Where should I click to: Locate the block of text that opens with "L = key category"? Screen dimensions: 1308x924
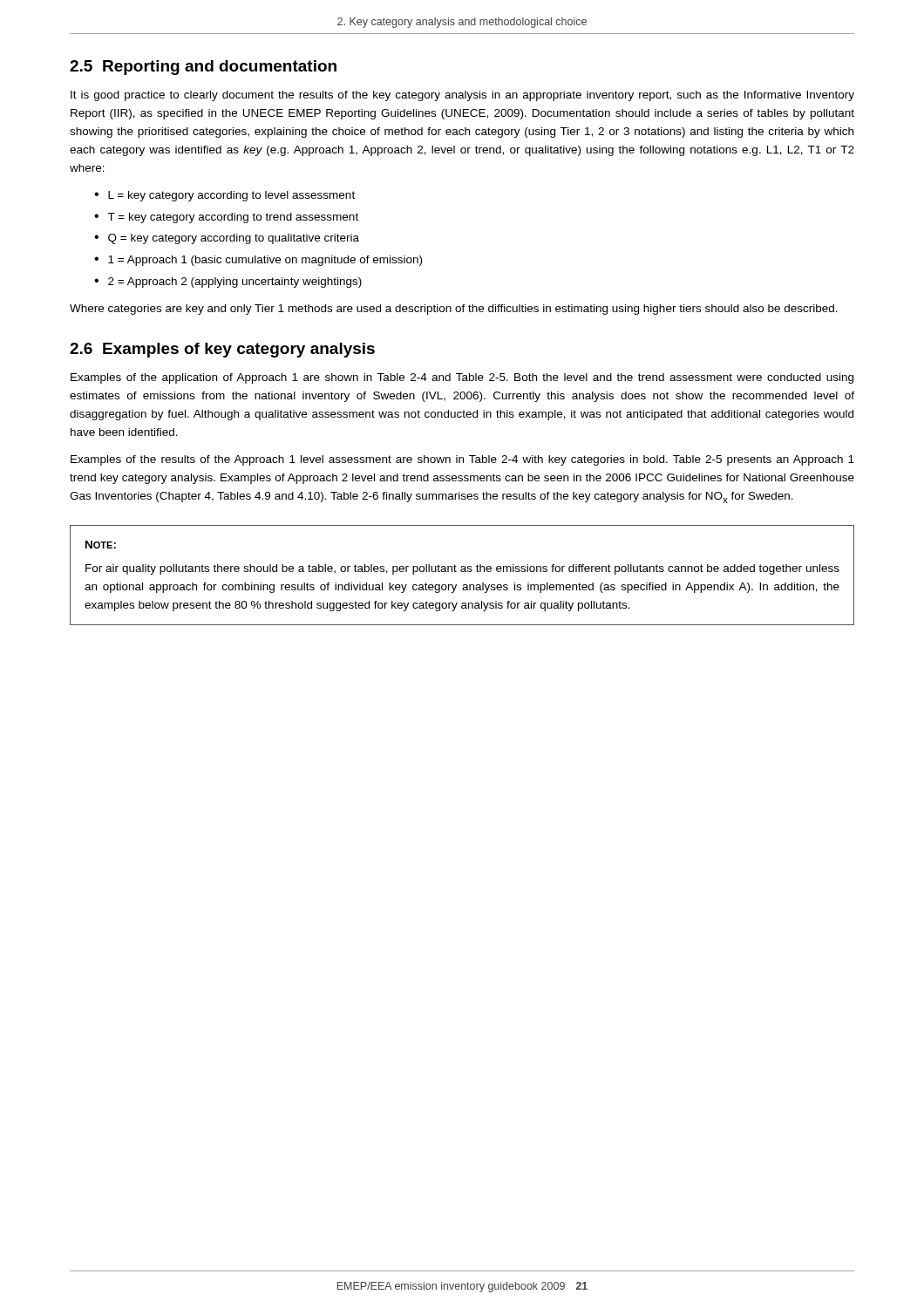click(x=231, y=194)
